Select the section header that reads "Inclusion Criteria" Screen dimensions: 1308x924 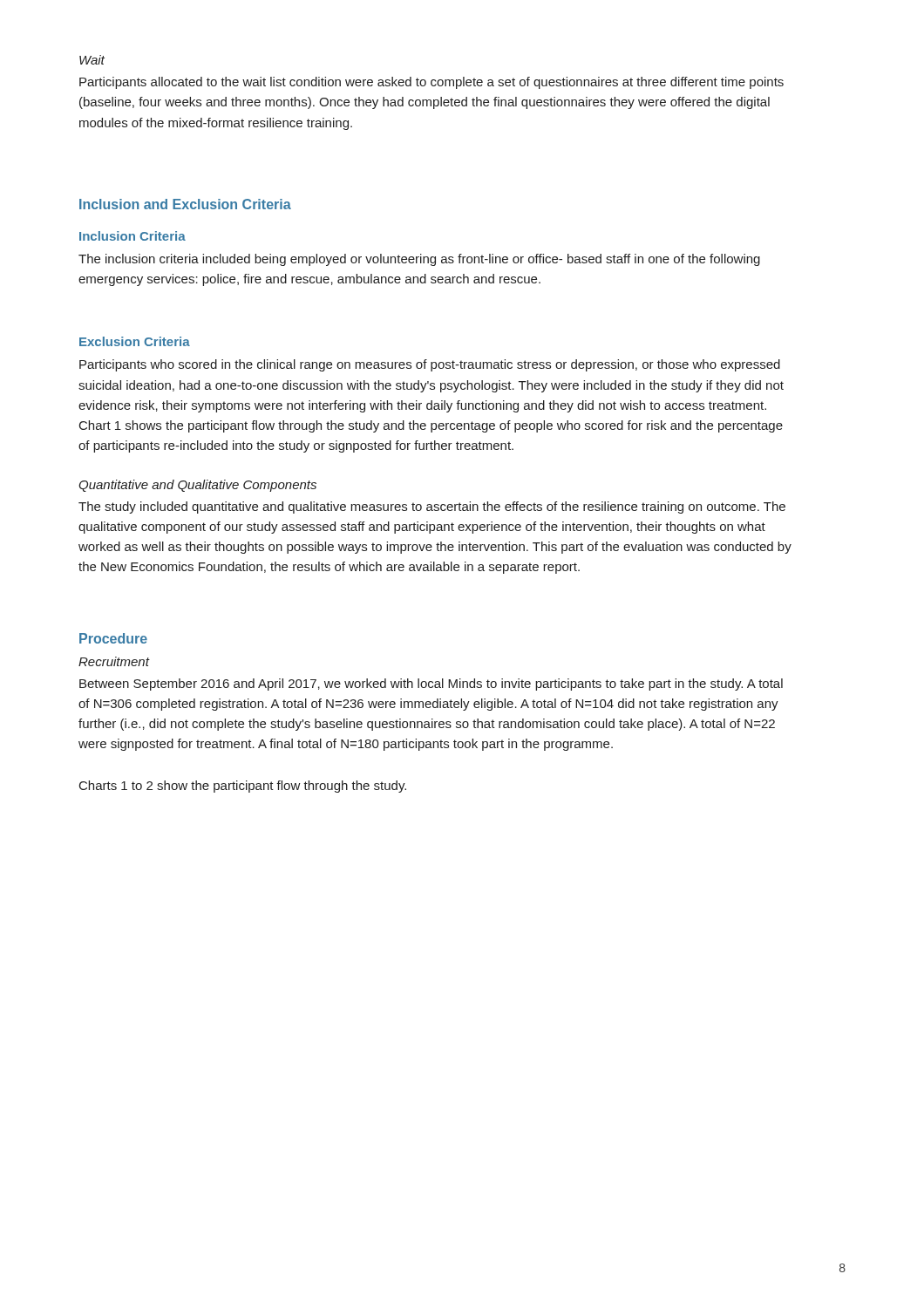tap(132, 236)
